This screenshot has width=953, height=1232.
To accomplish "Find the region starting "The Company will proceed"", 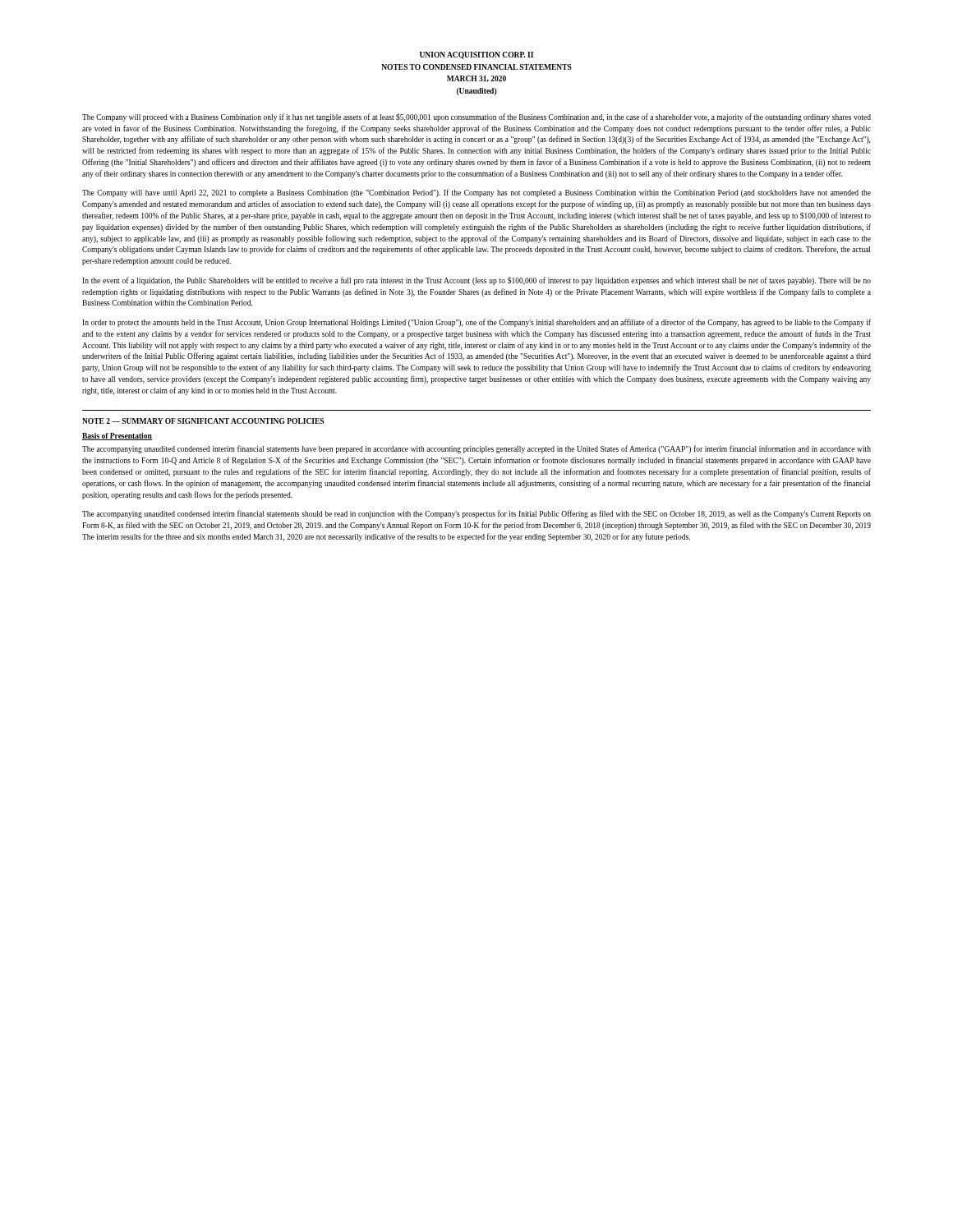I will pyautogui.click(x=476, y=146).
